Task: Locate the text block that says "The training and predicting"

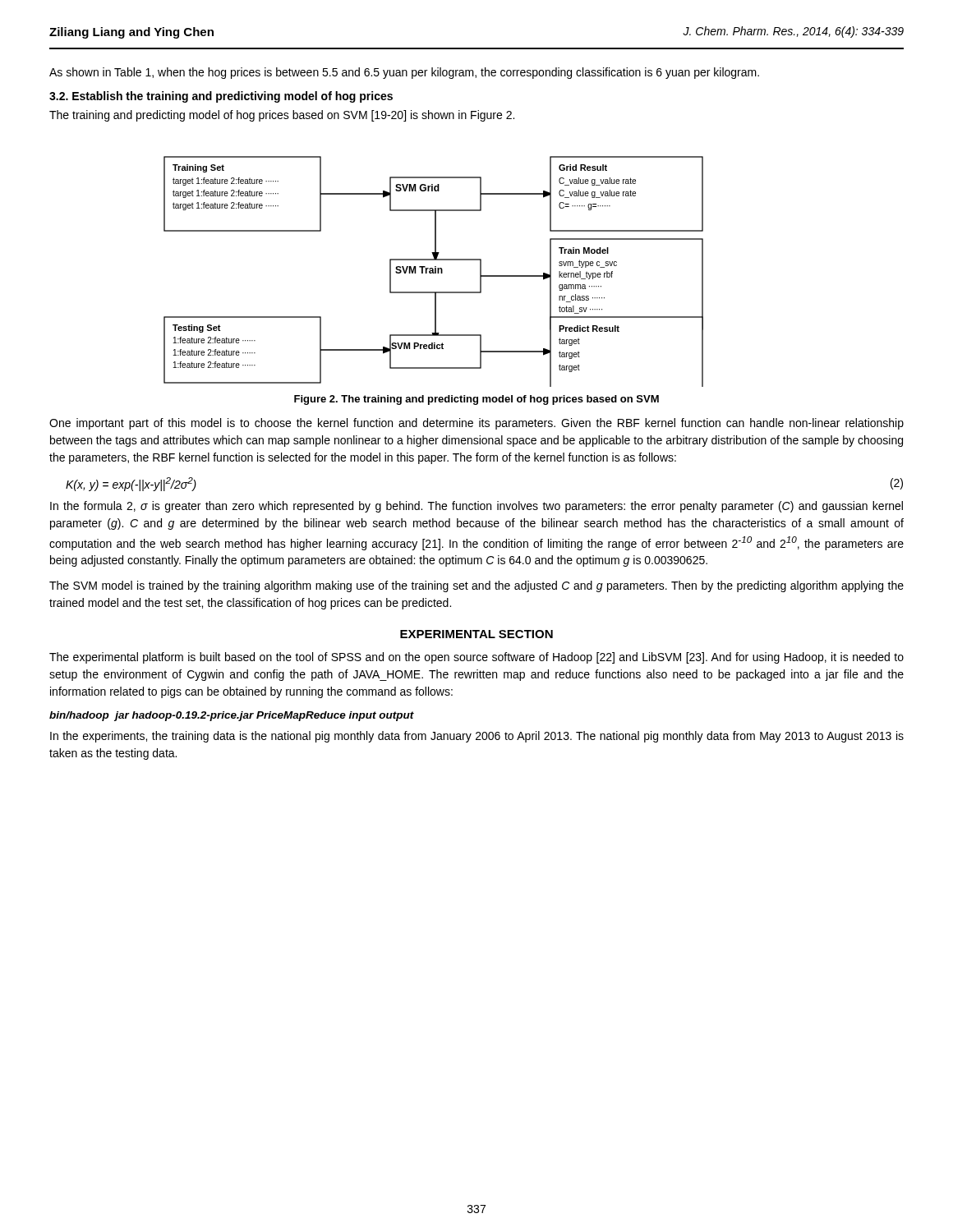Action: [x=476, y=115]
